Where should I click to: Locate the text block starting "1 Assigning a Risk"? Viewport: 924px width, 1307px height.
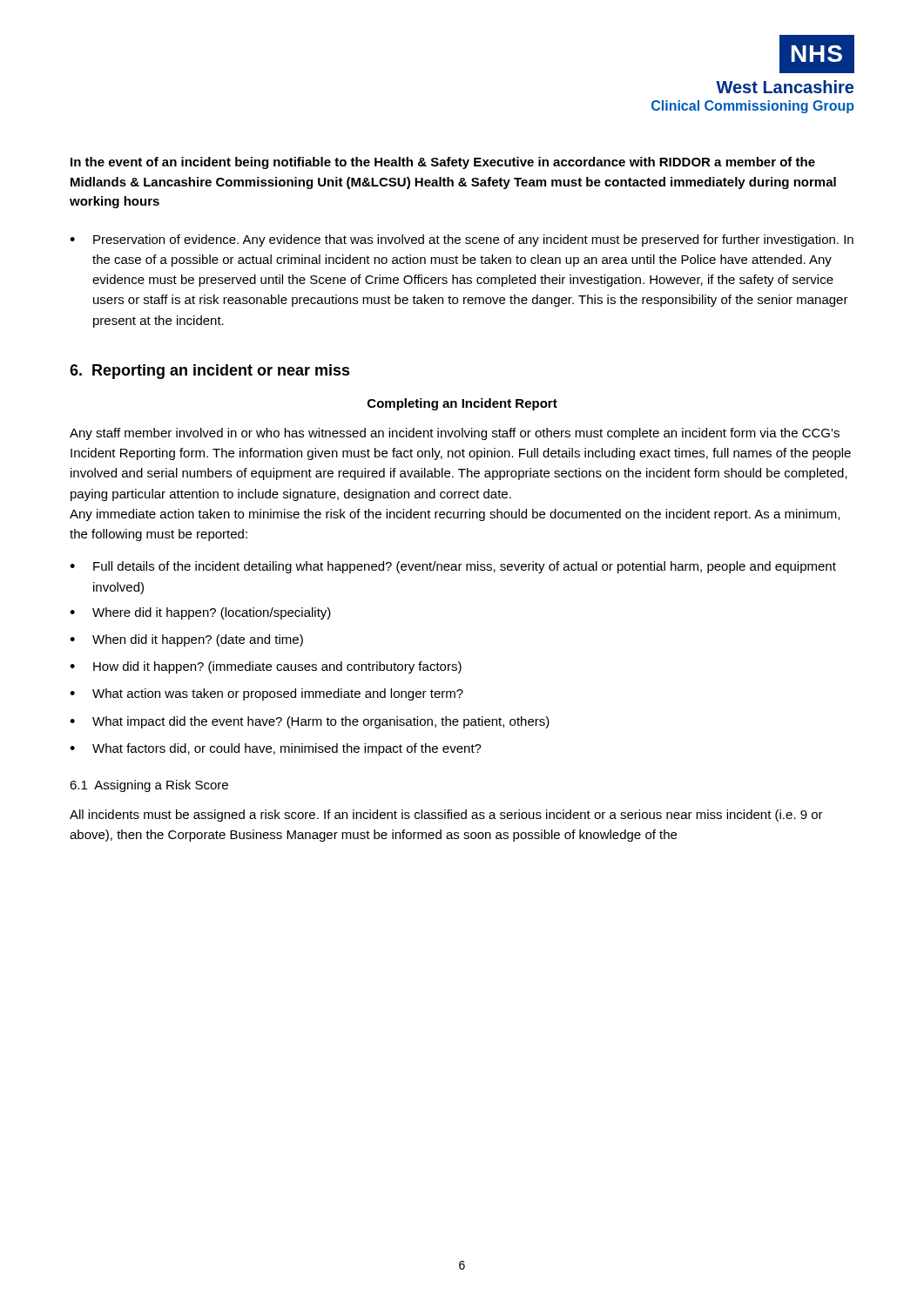click(149, 785)
